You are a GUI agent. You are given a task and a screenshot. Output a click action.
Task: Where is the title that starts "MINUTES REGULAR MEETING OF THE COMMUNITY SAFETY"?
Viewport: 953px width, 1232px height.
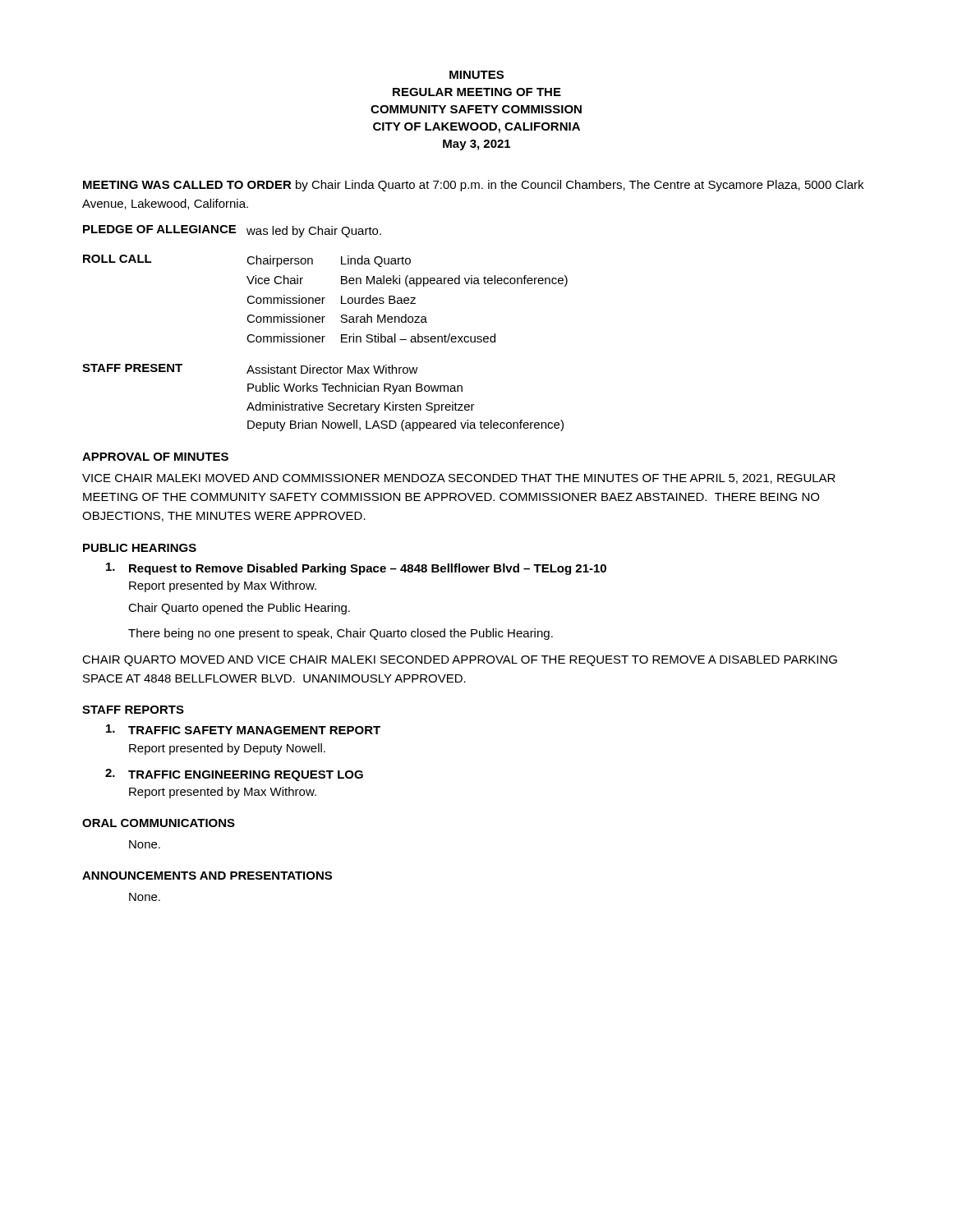point(476,109)
